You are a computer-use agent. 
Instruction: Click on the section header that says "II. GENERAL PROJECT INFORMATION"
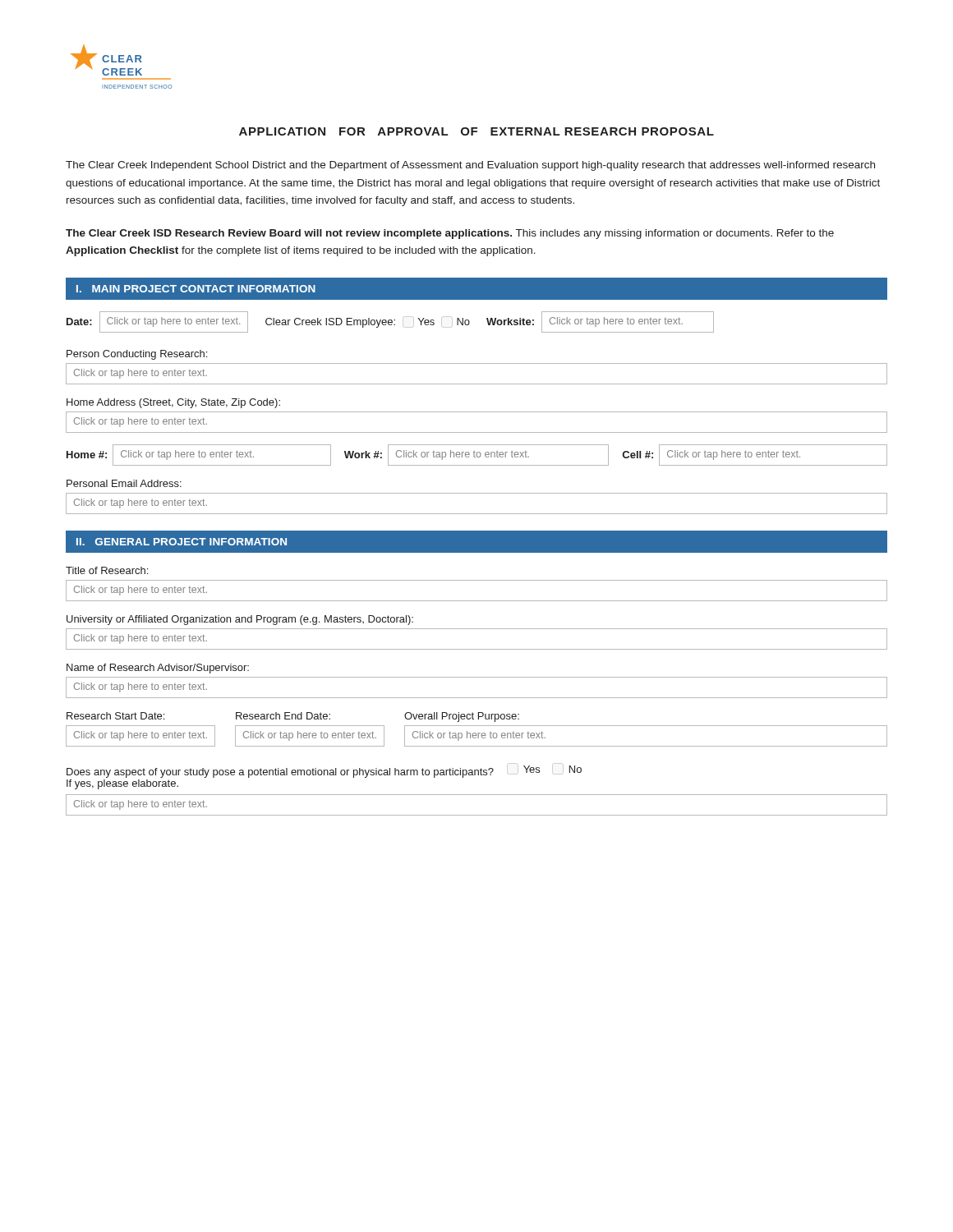coord(182,542)
